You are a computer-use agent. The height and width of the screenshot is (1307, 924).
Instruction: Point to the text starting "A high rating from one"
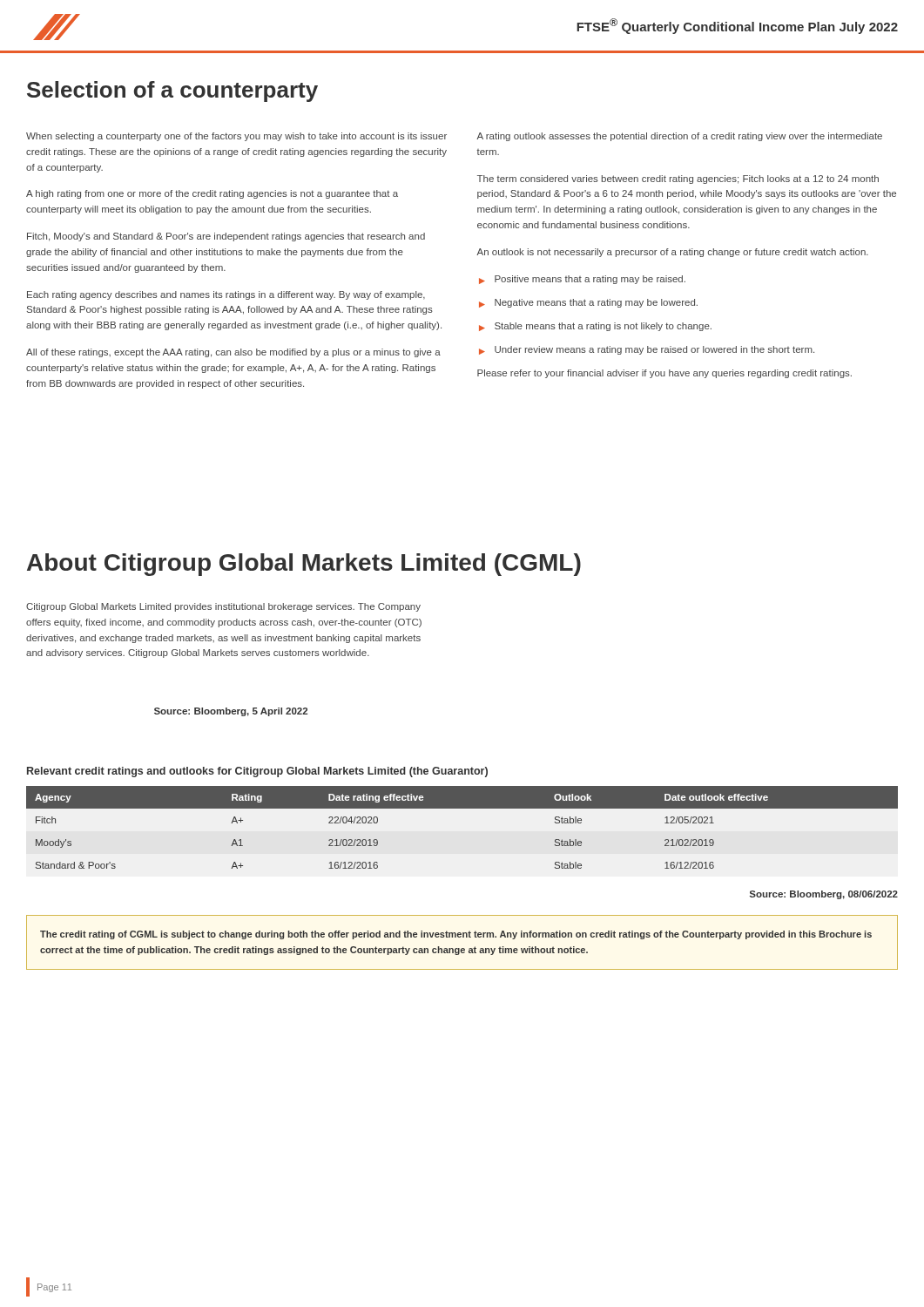(x=212, y=202)
